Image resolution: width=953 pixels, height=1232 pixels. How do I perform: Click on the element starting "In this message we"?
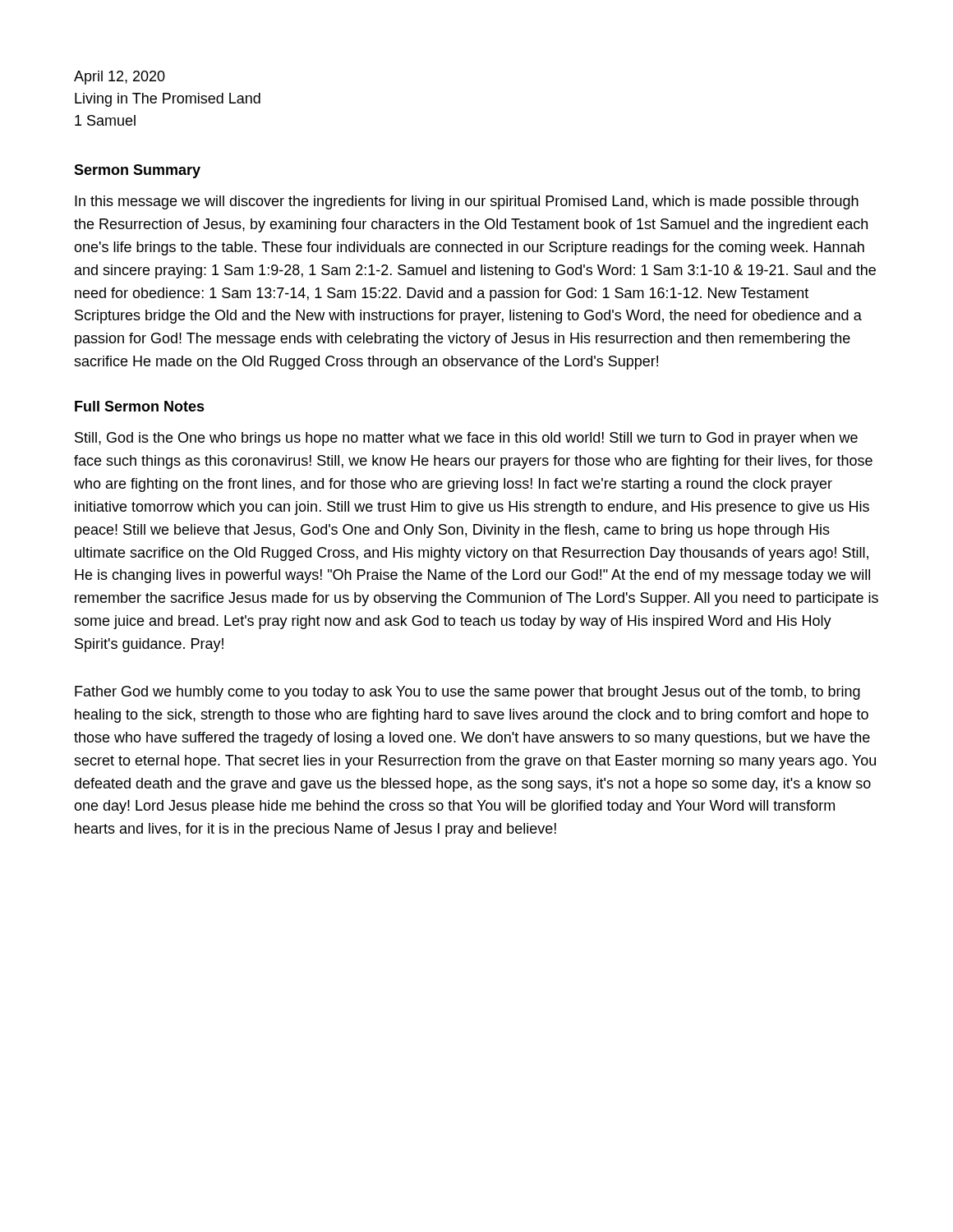coord(475,281)
